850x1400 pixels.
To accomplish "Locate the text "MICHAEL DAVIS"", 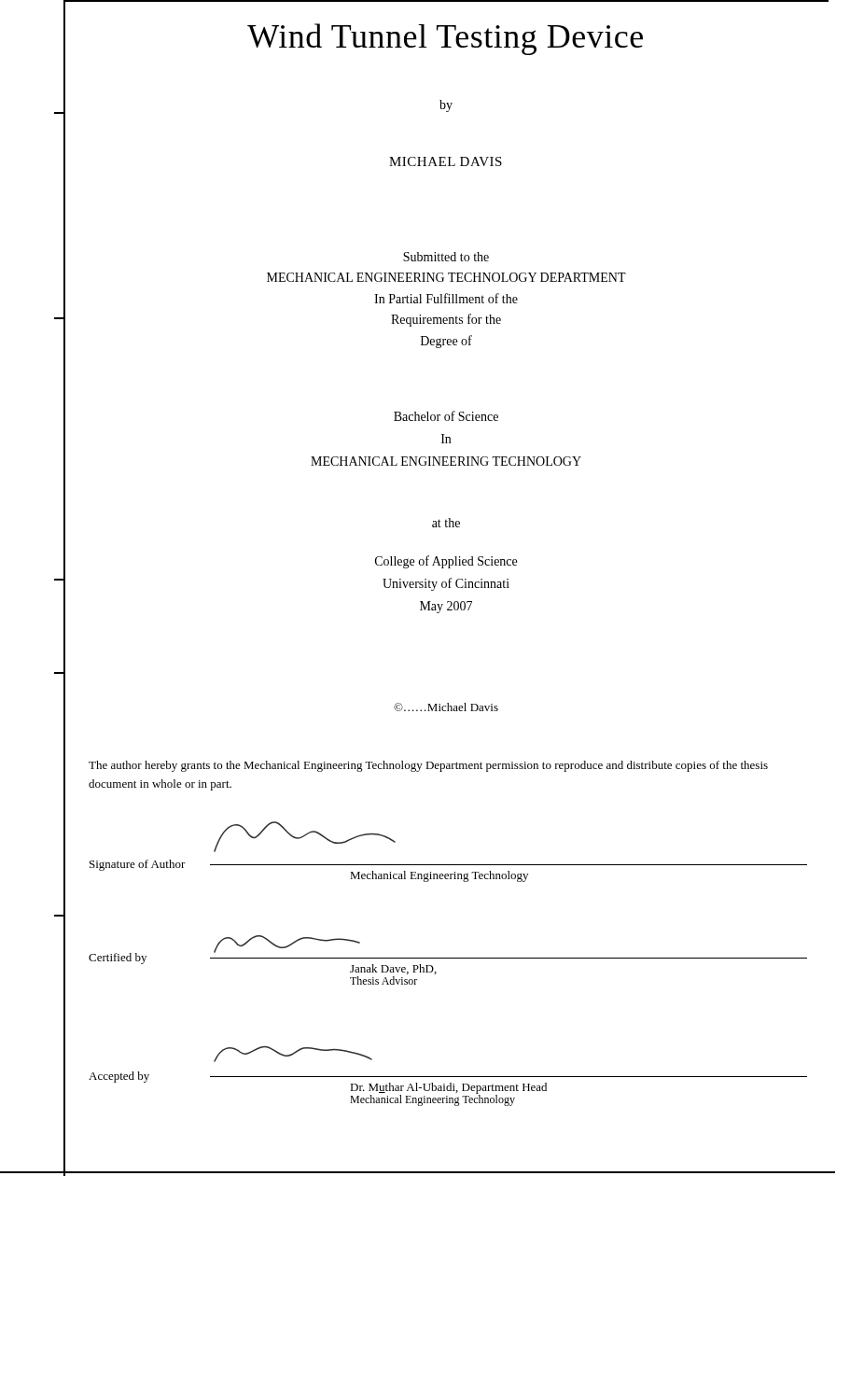I will coord(446,161).
